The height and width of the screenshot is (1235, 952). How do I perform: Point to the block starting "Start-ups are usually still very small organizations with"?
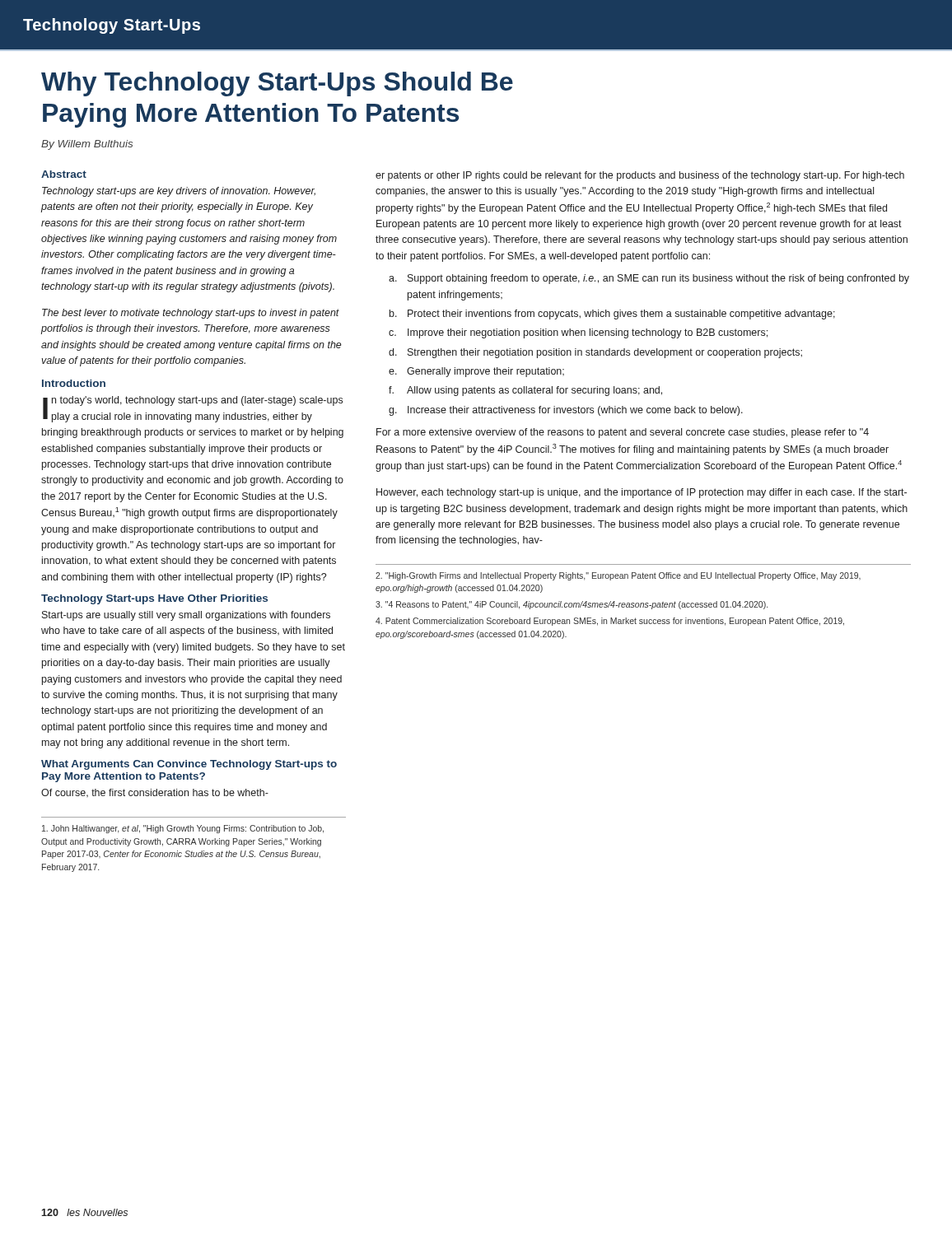pyautogui.click(x=194, y=679)
